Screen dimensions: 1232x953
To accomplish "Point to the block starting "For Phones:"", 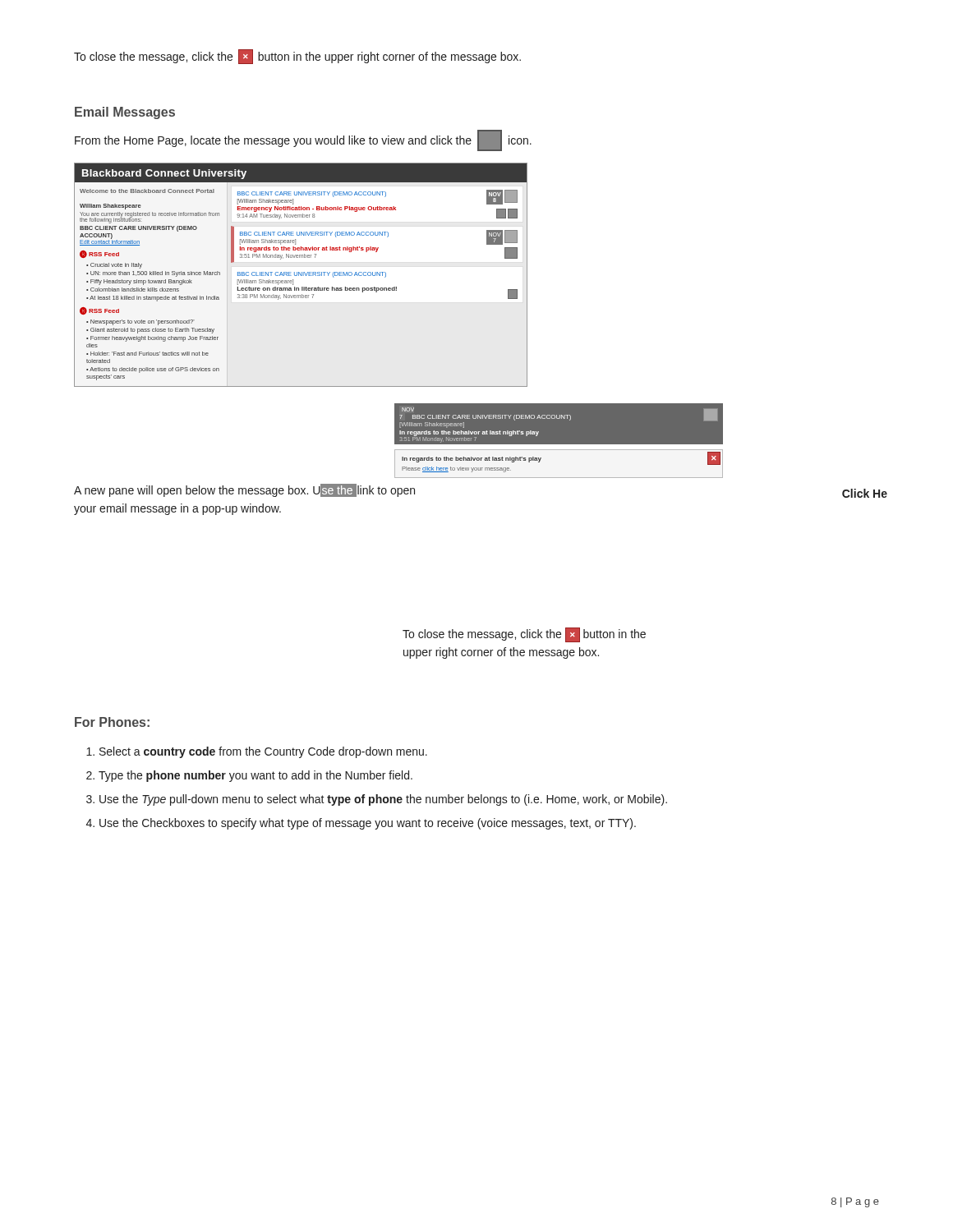I will click(112, 722).
